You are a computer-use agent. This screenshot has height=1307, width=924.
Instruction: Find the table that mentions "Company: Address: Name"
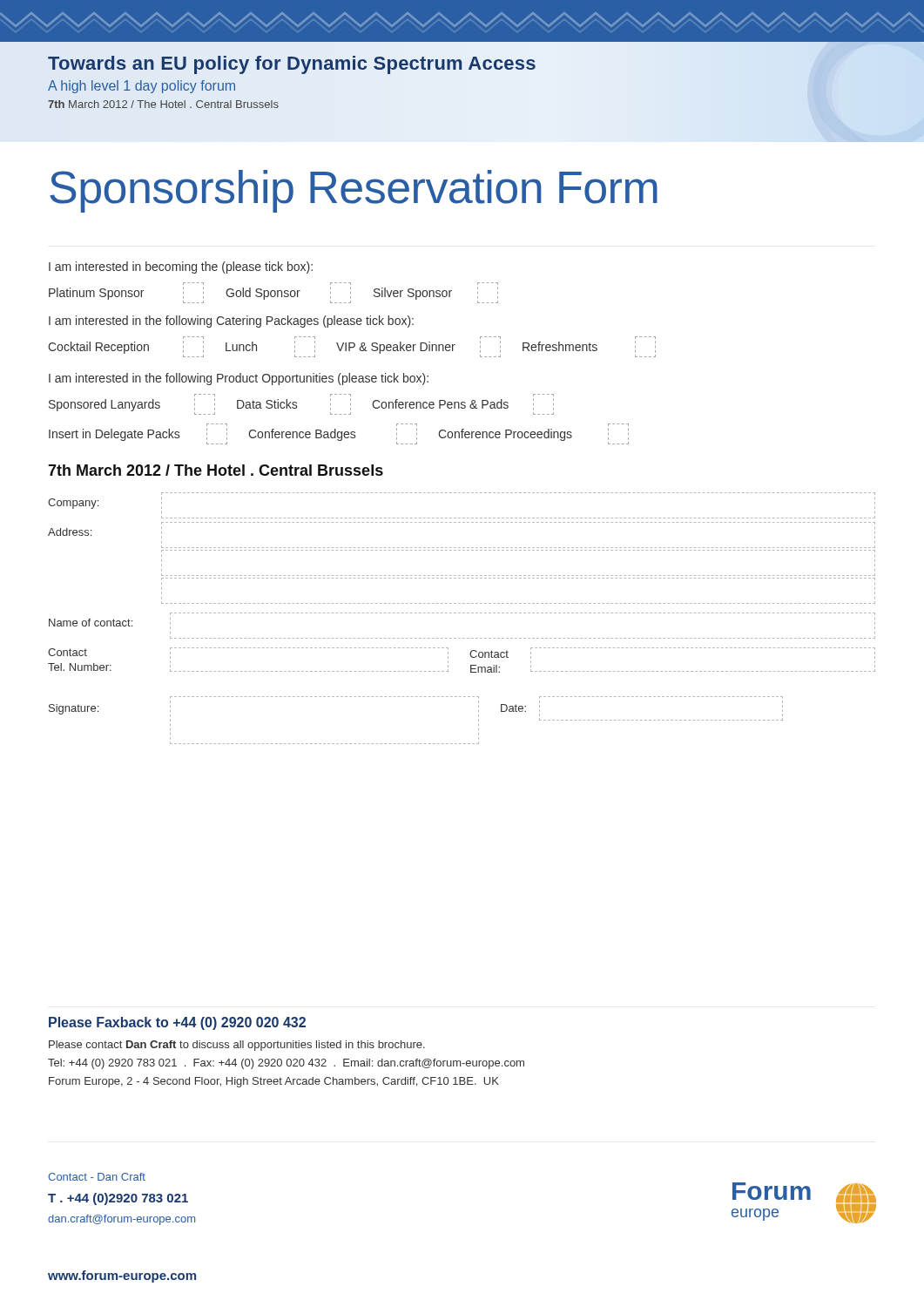pos(462,618)
